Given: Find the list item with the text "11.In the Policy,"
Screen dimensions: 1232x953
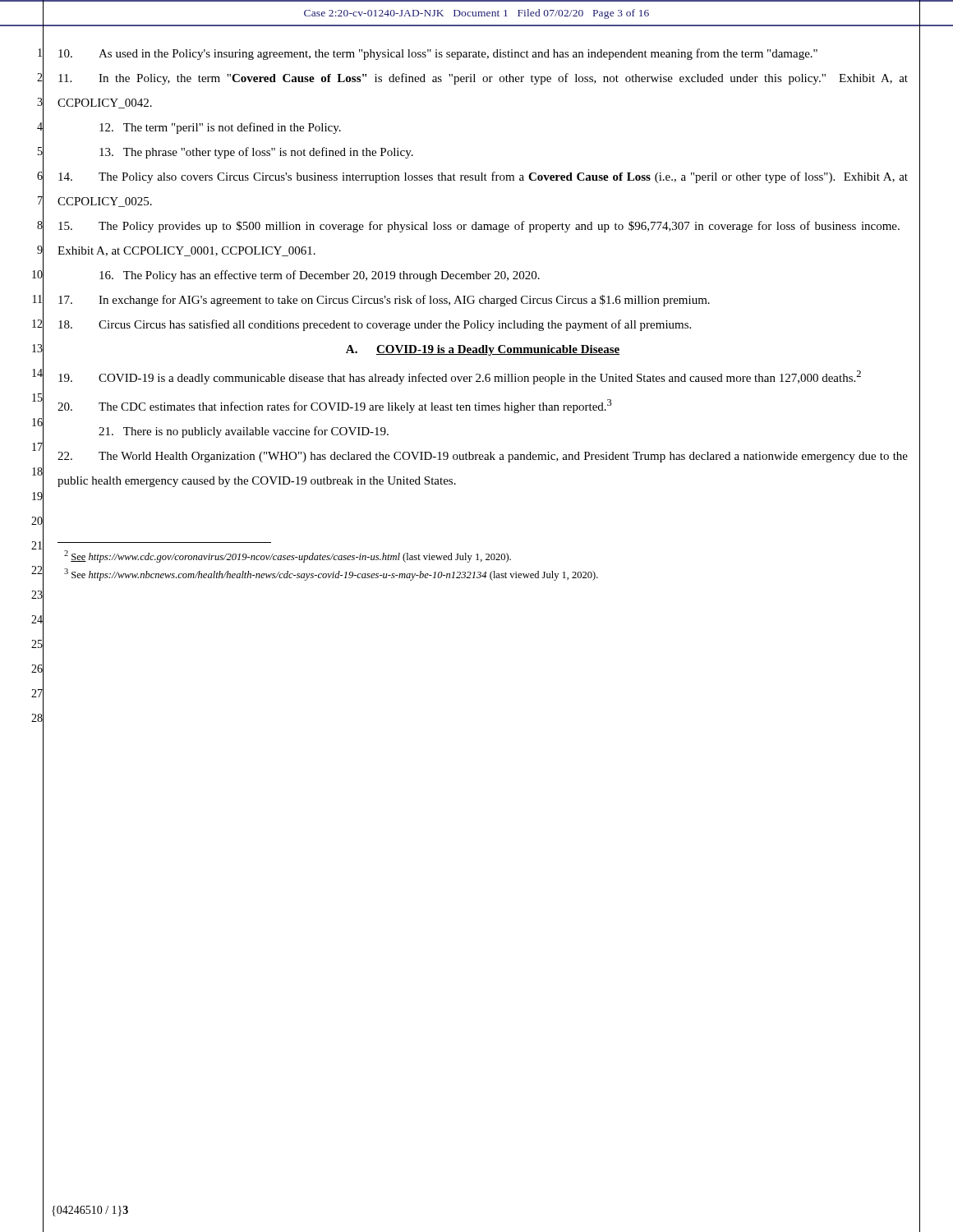Looking at the screenshot, I should pos(483,87).
